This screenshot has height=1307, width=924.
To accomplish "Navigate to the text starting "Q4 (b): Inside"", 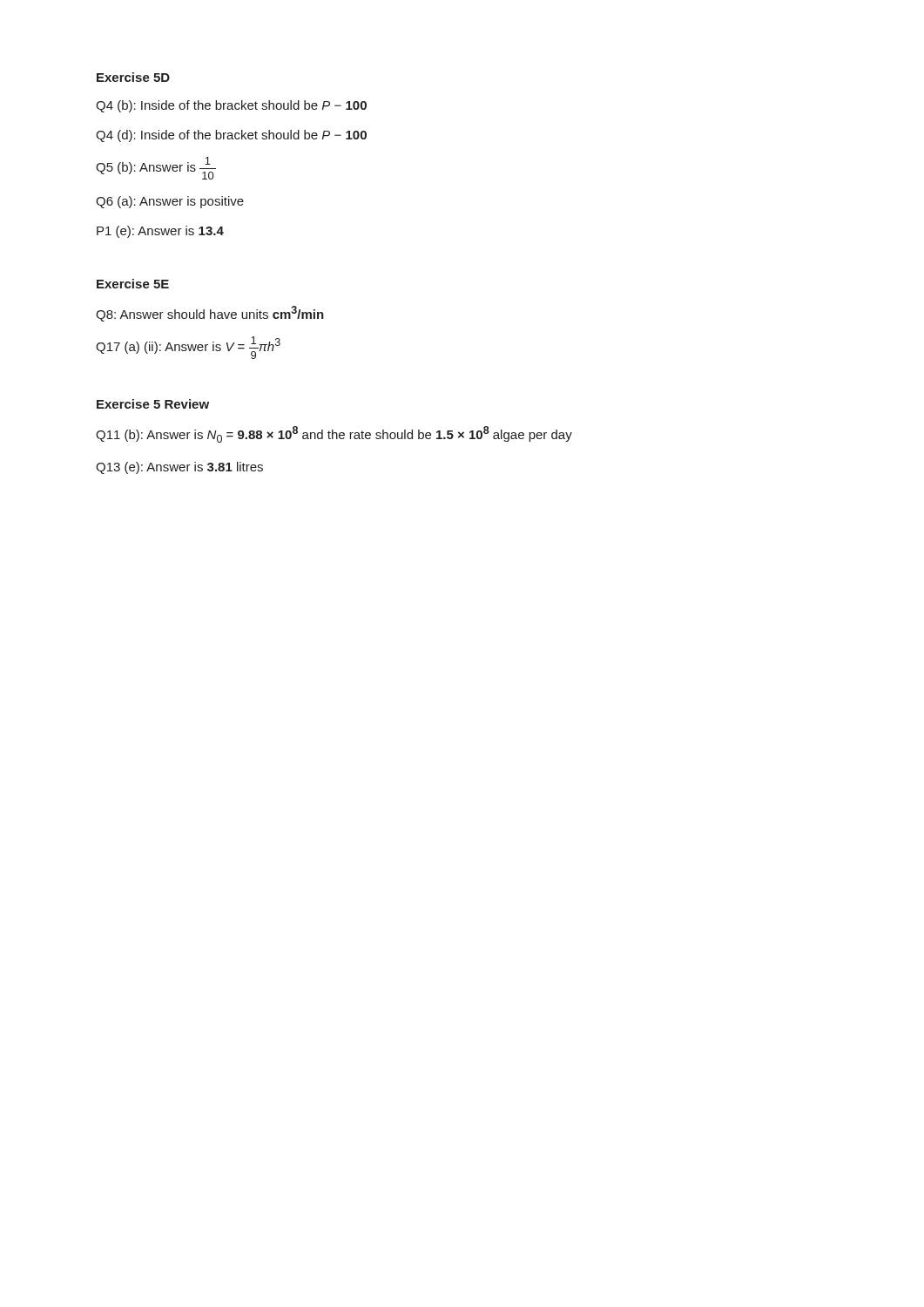I will [x=231, y=105].
